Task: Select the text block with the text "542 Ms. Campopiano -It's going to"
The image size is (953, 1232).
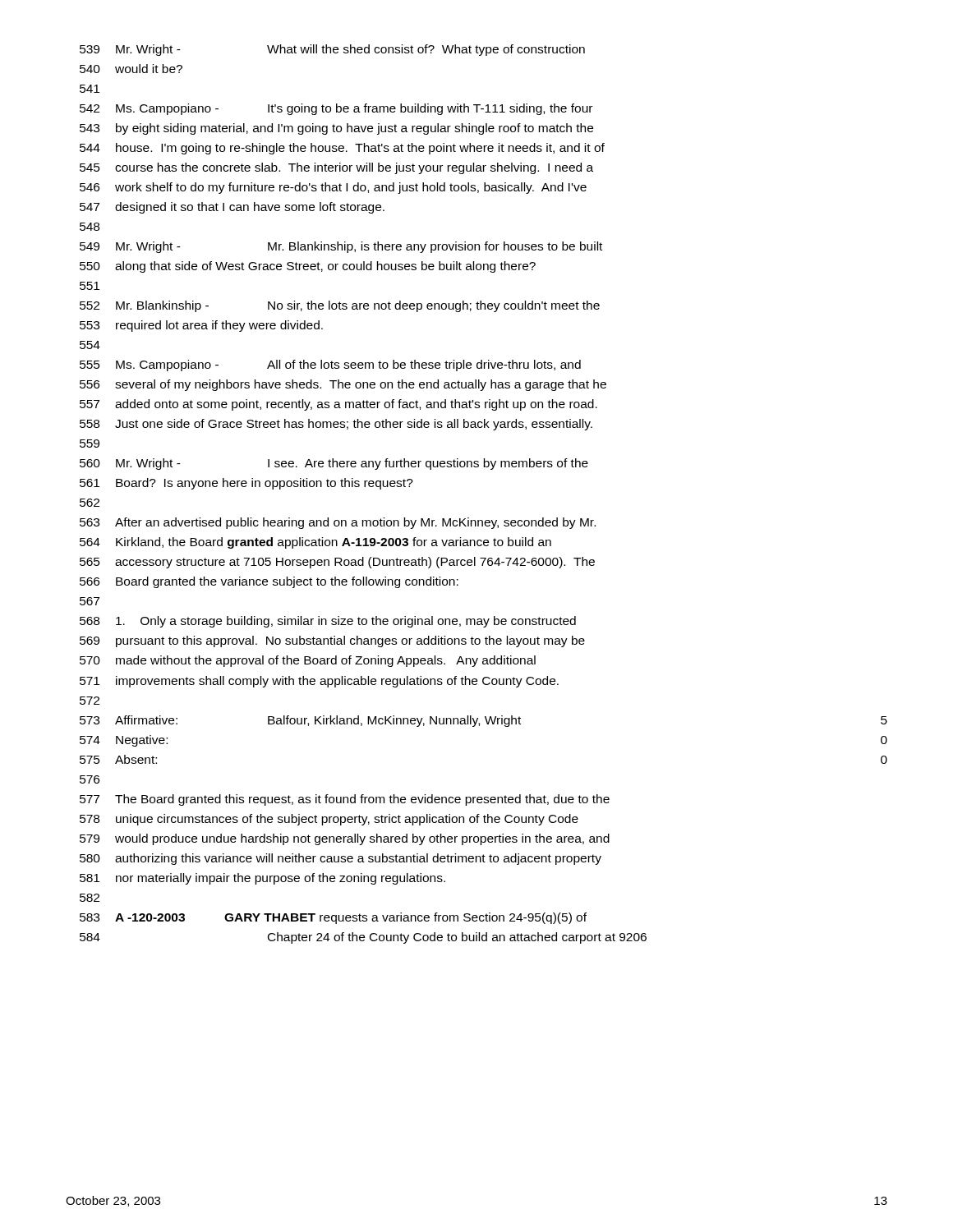Action: 476,168
